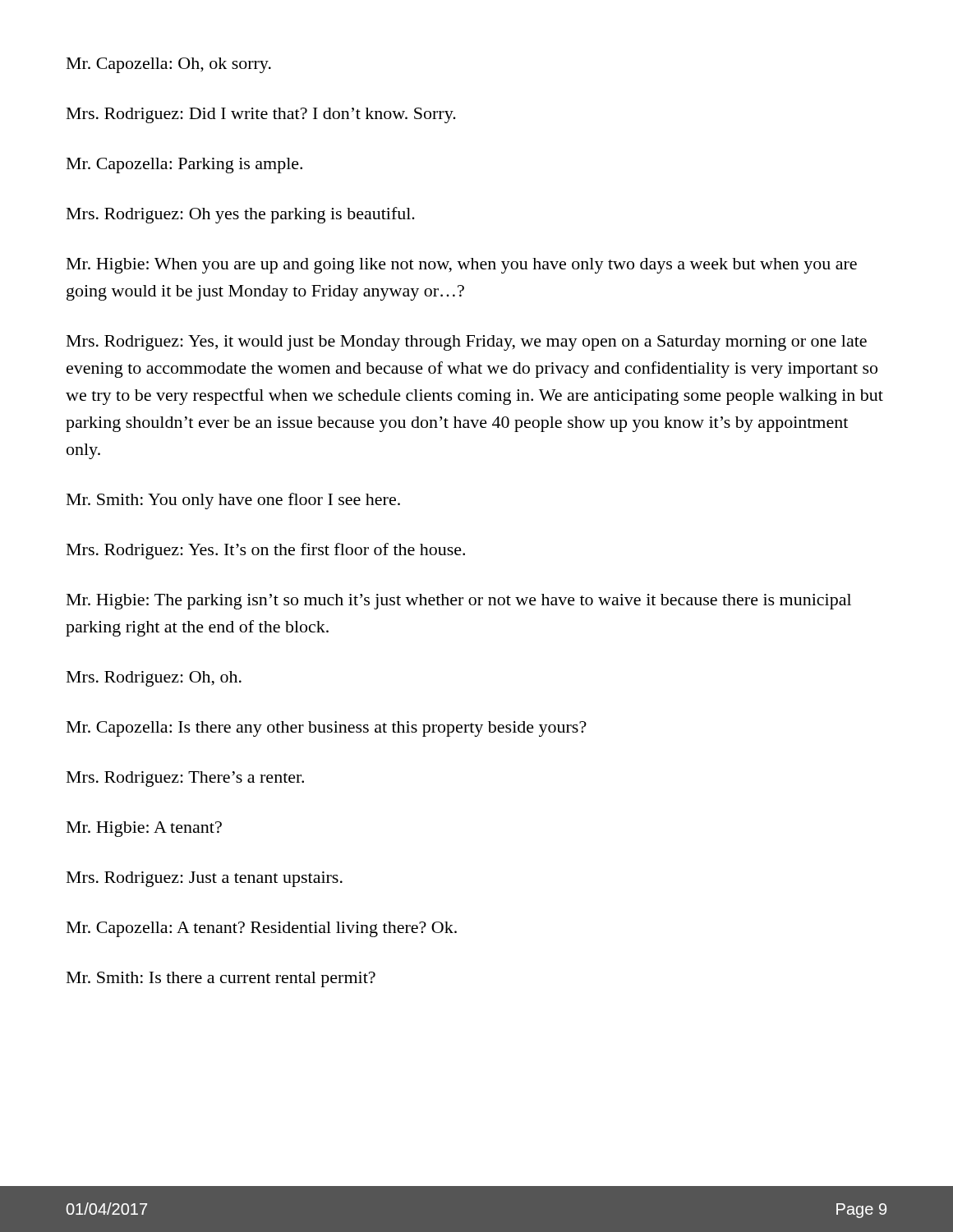Select the block starting "Mr. Capozella: Parking"

(185, 163)
